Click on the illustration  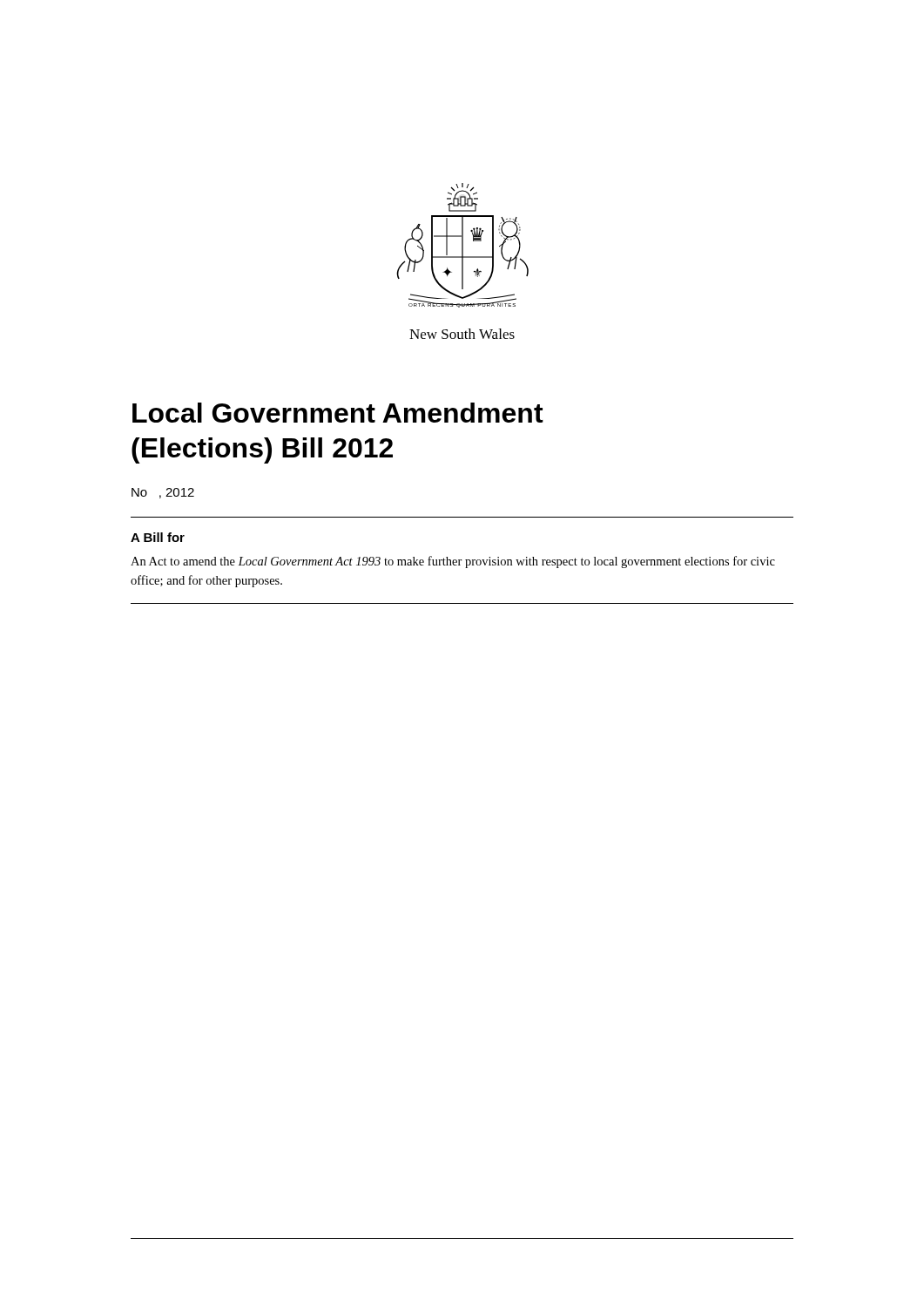click(462, 250)
